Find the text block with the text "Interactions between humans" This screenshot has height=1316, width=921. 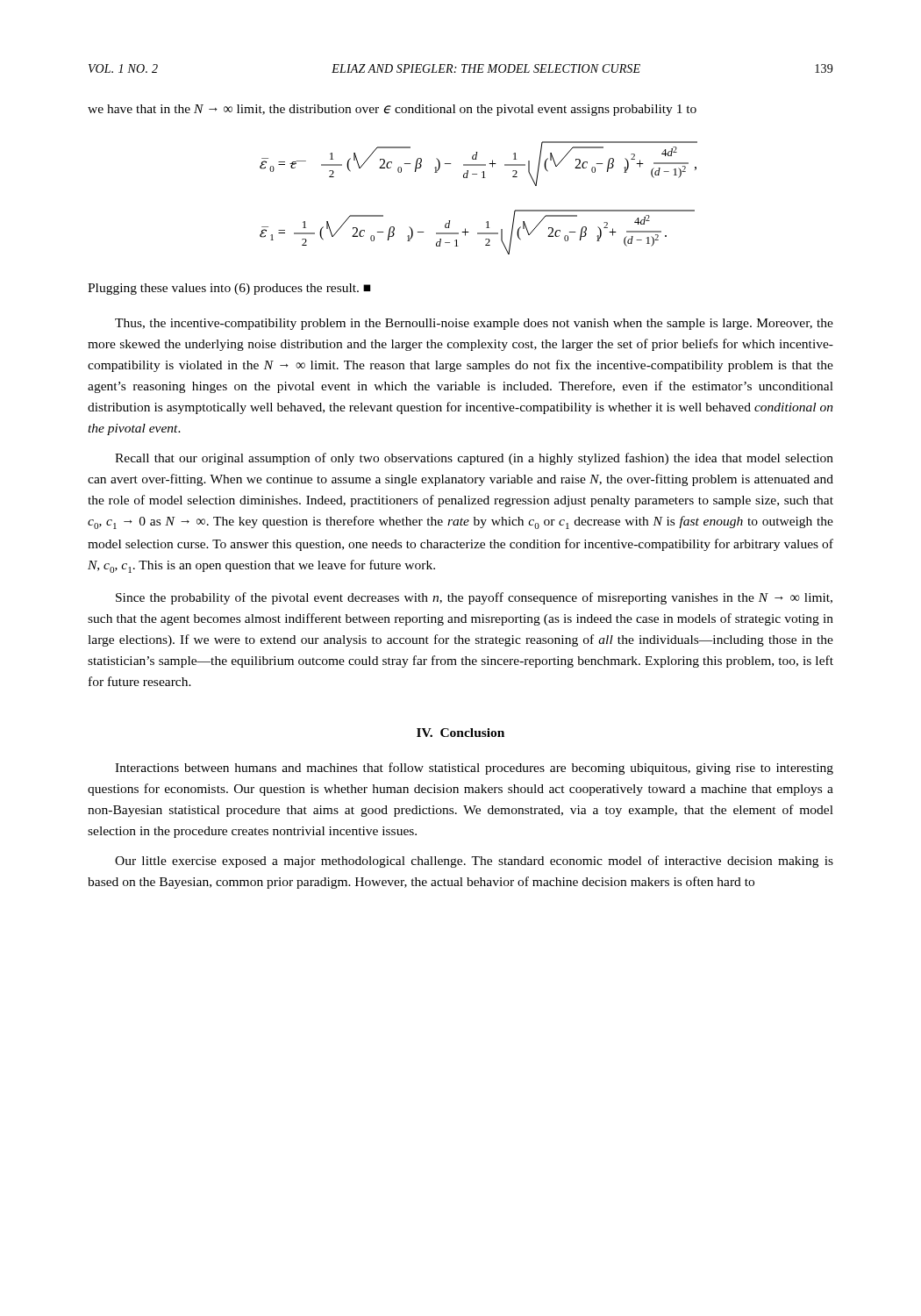[x=460, y=799]
